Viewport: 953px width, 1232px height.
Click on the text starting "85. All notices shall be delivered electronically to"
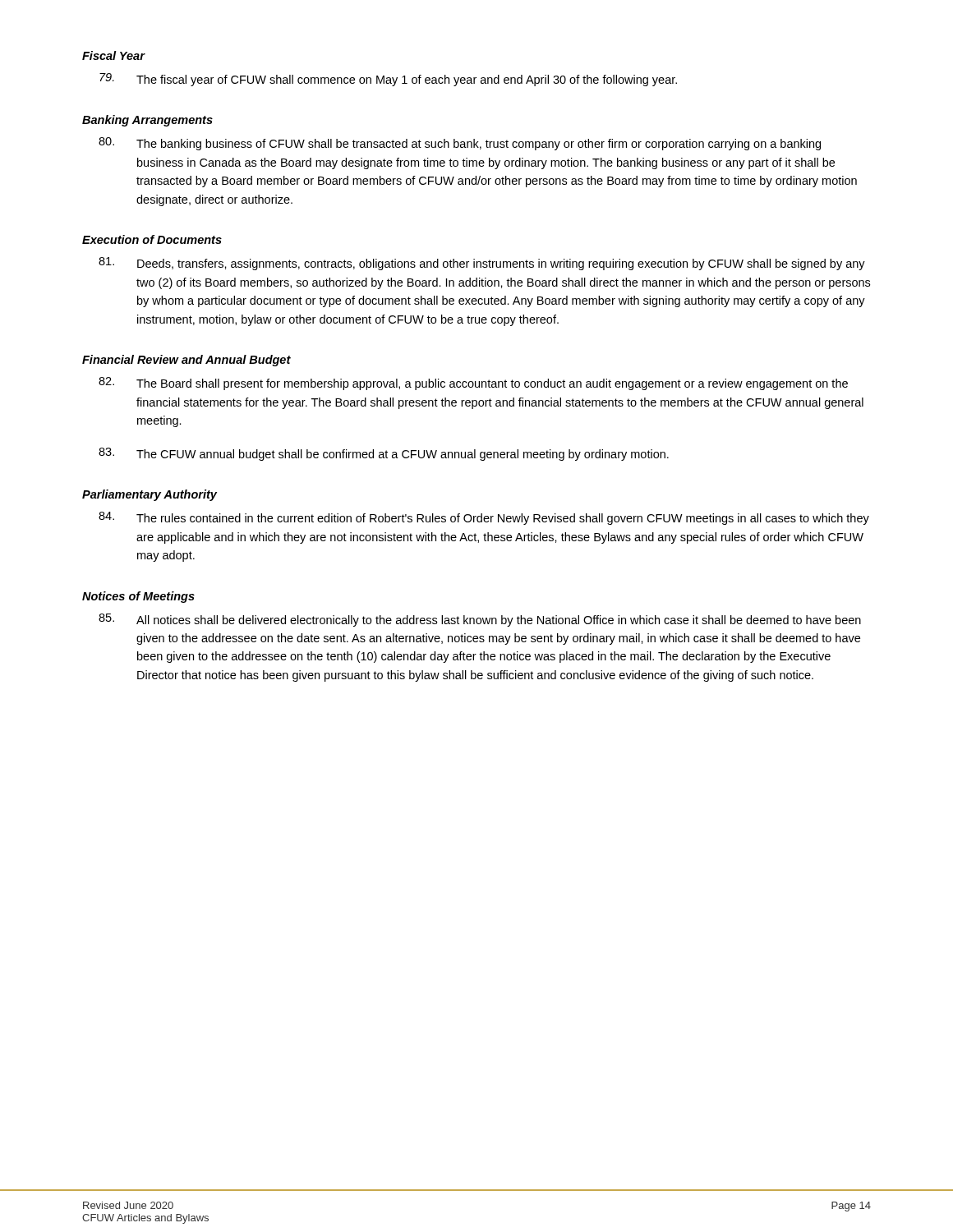pyautogui.click(x=485, y=648)
